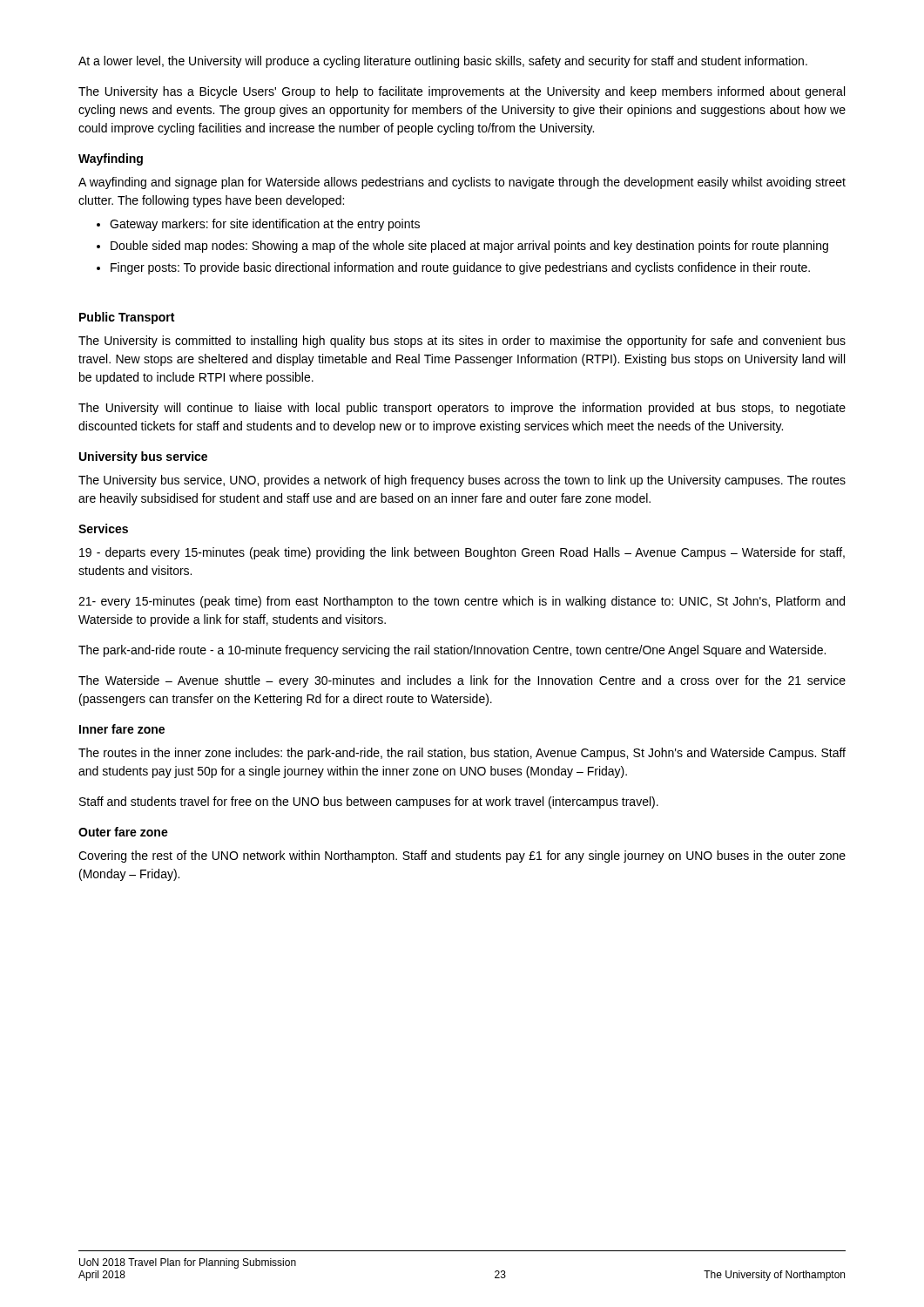This screenshot has height=1307, width=924.
Task: Point to the region starting "21- every 15-minutes (peak time) from"
Action: (x=462, y=611)
